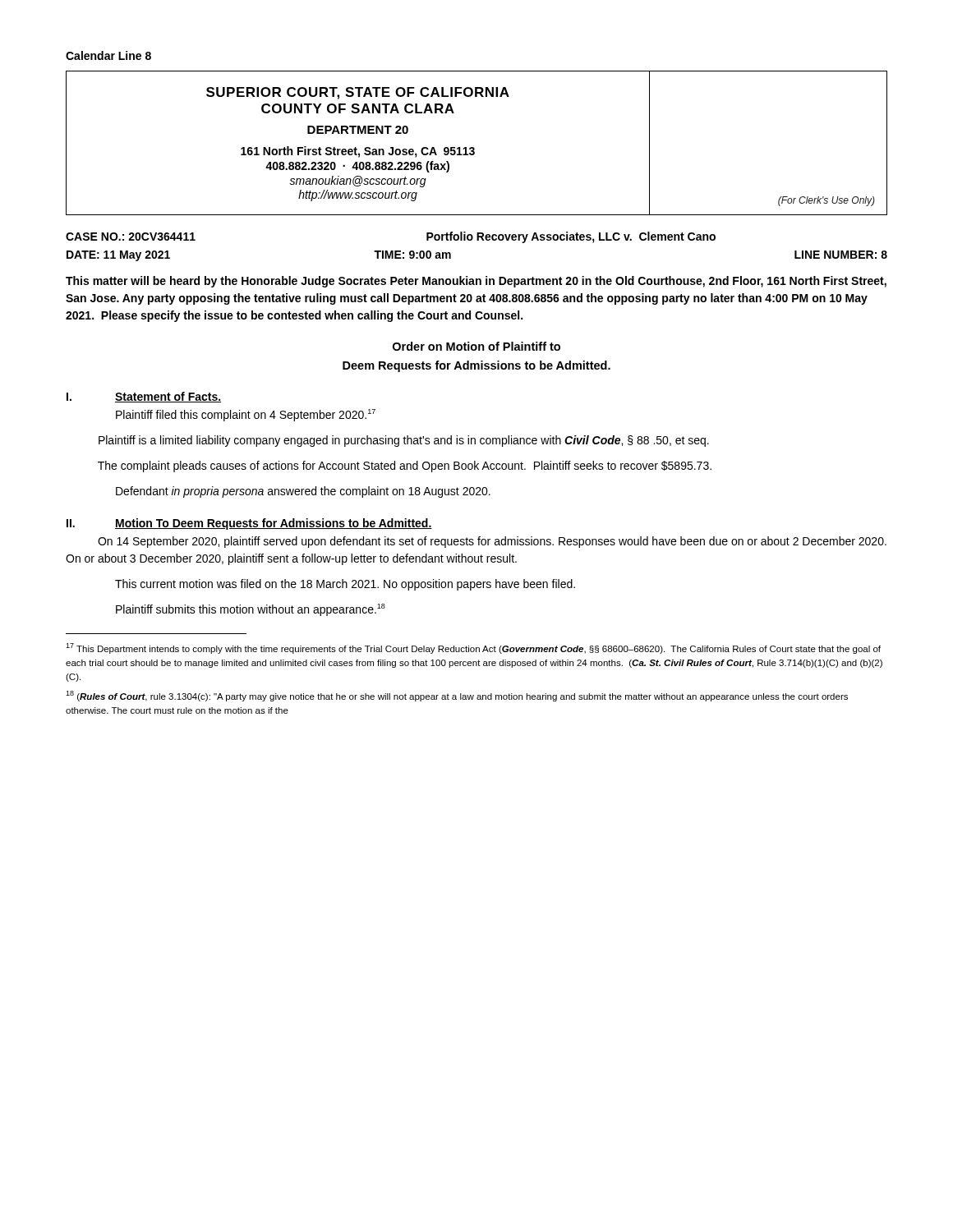Image resolution: width=953 pixels, height=1232 pixels.
Task: Click the passage that begins "Plaintiff is a limited liability"
Action: click(x=388, y=441)
